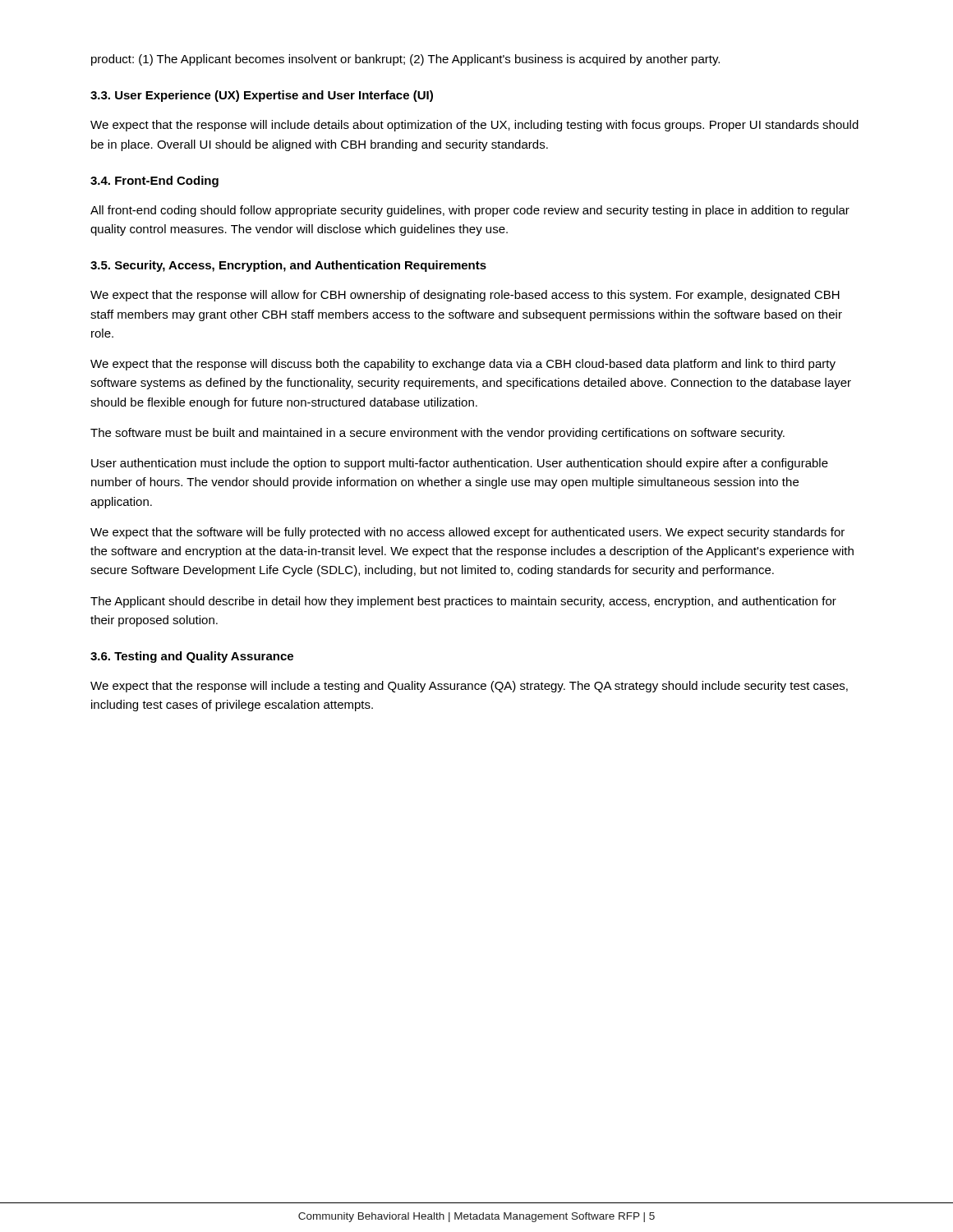The width and height of the screenshot is (953, 1232).
Task: Find "3.5. Security, Access, Encryption, and Authentication Requirements" on this page
Action: coord(476,265)
